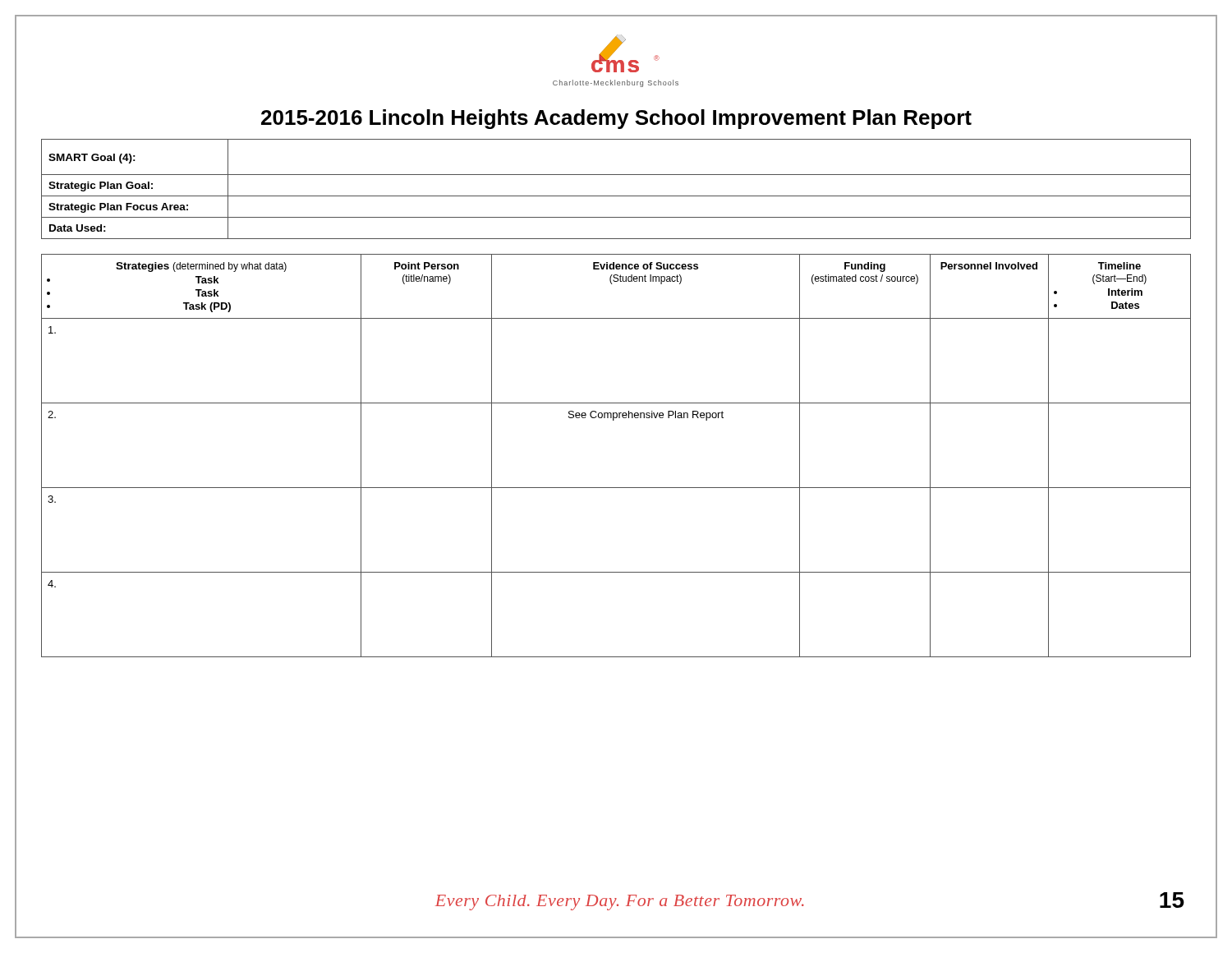Locate the logo
Viewport: 1232px width, 953px height.
click(x=616, y=58)
